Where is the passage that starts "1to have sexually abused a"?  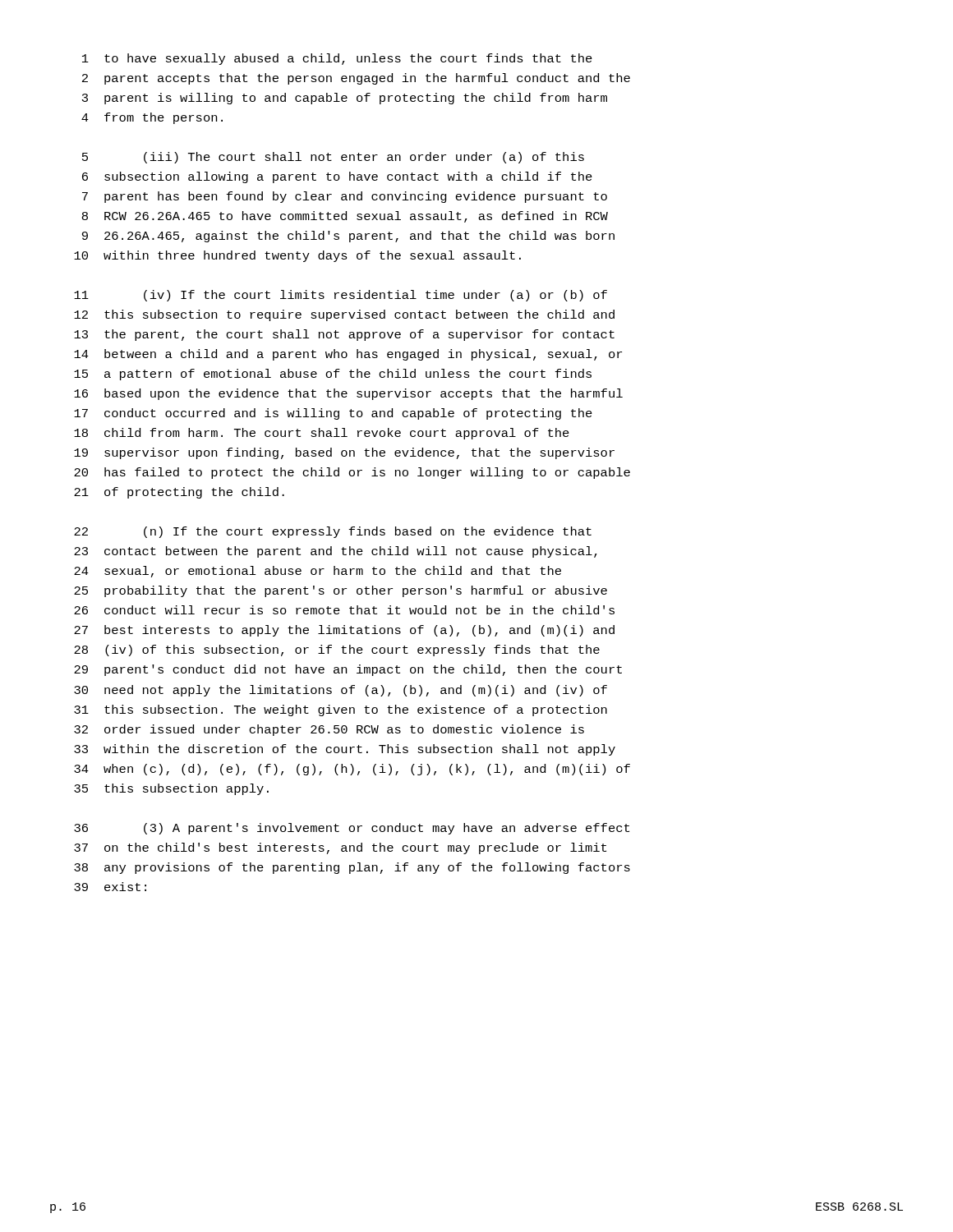tap(476, 473)
